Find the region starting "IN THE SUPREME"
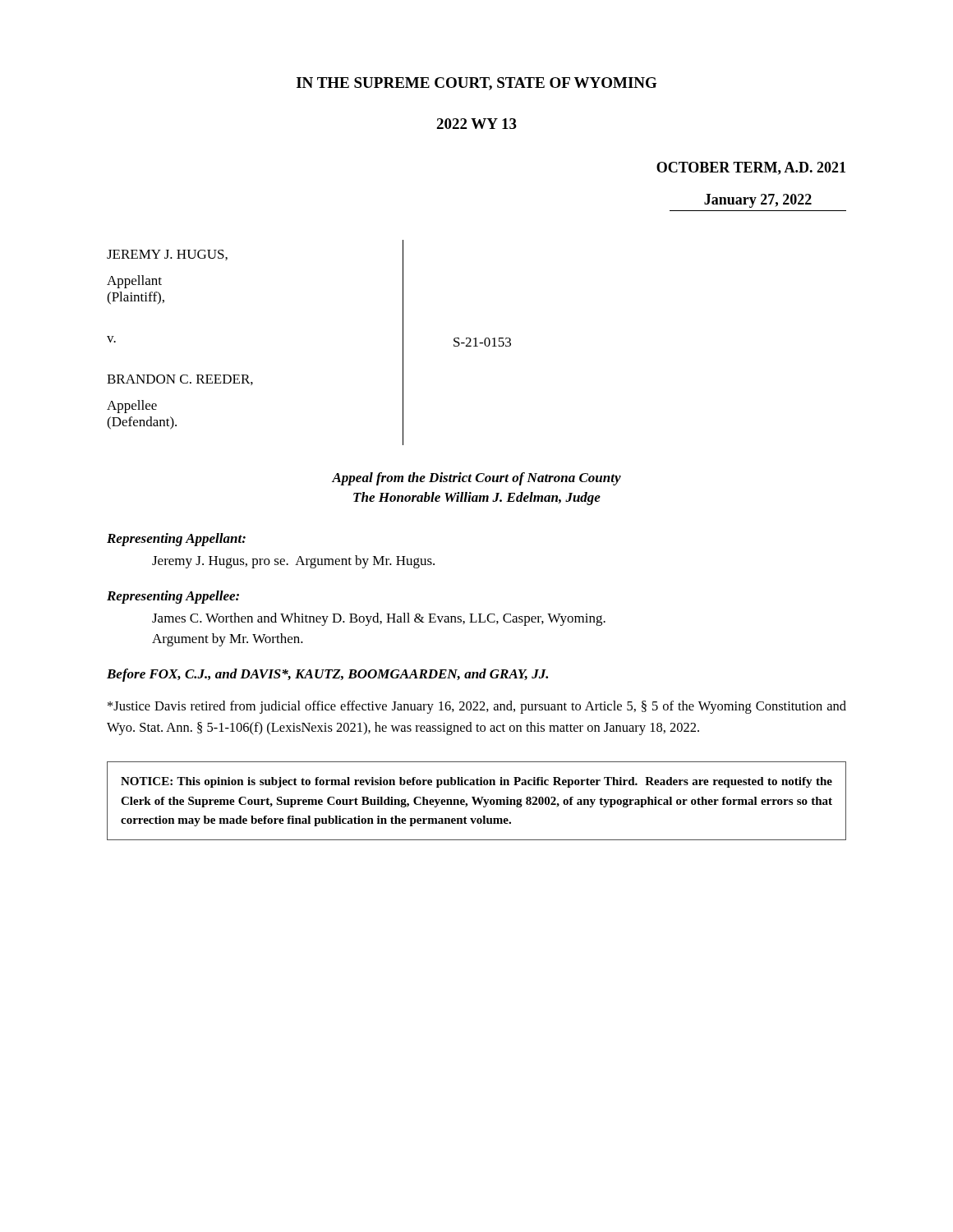Screen dimensions: 1232x953 tap(476, 83)
